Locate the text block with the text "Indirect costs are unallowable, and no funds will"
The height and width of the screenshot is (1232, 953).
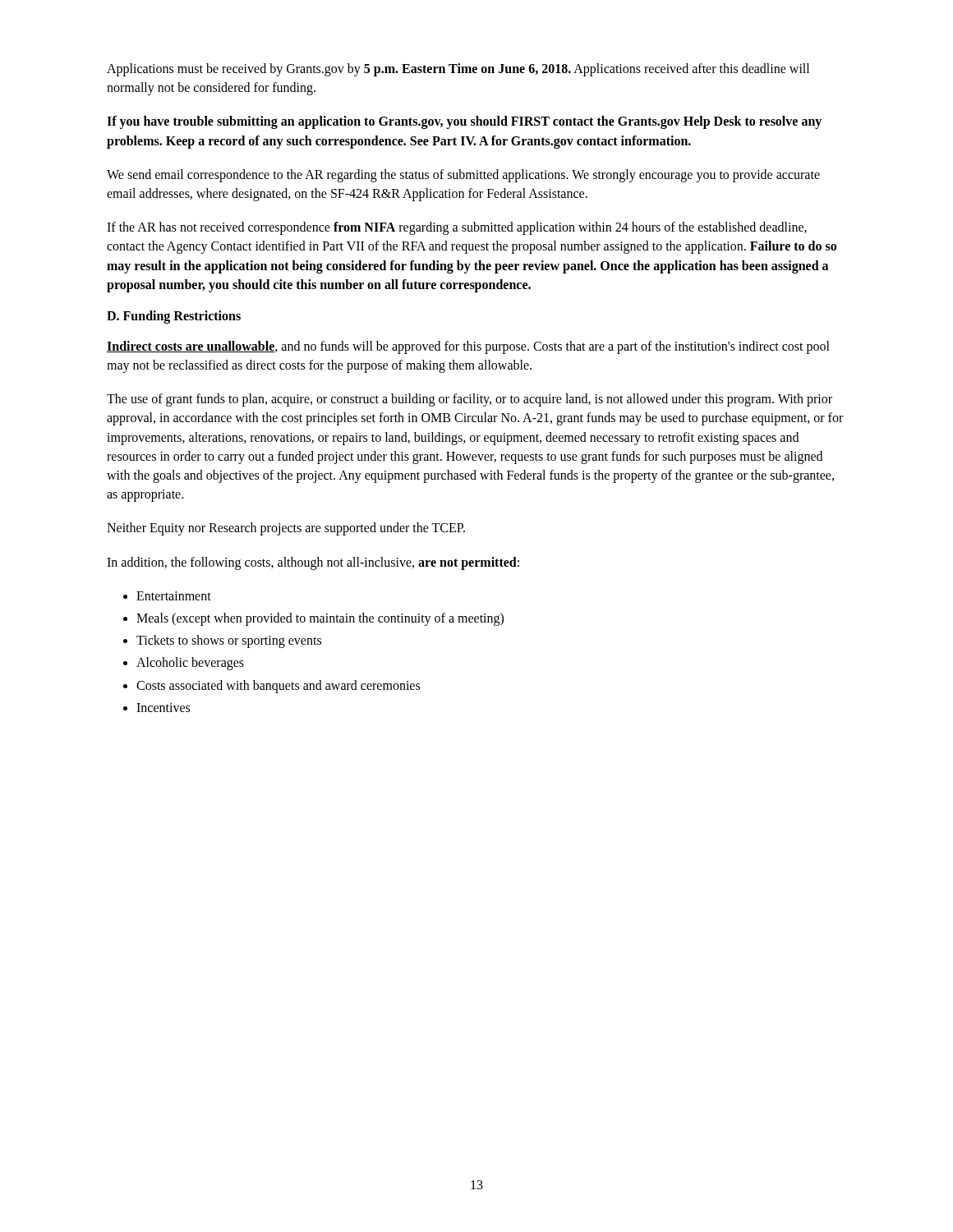(x=476, y=356)
